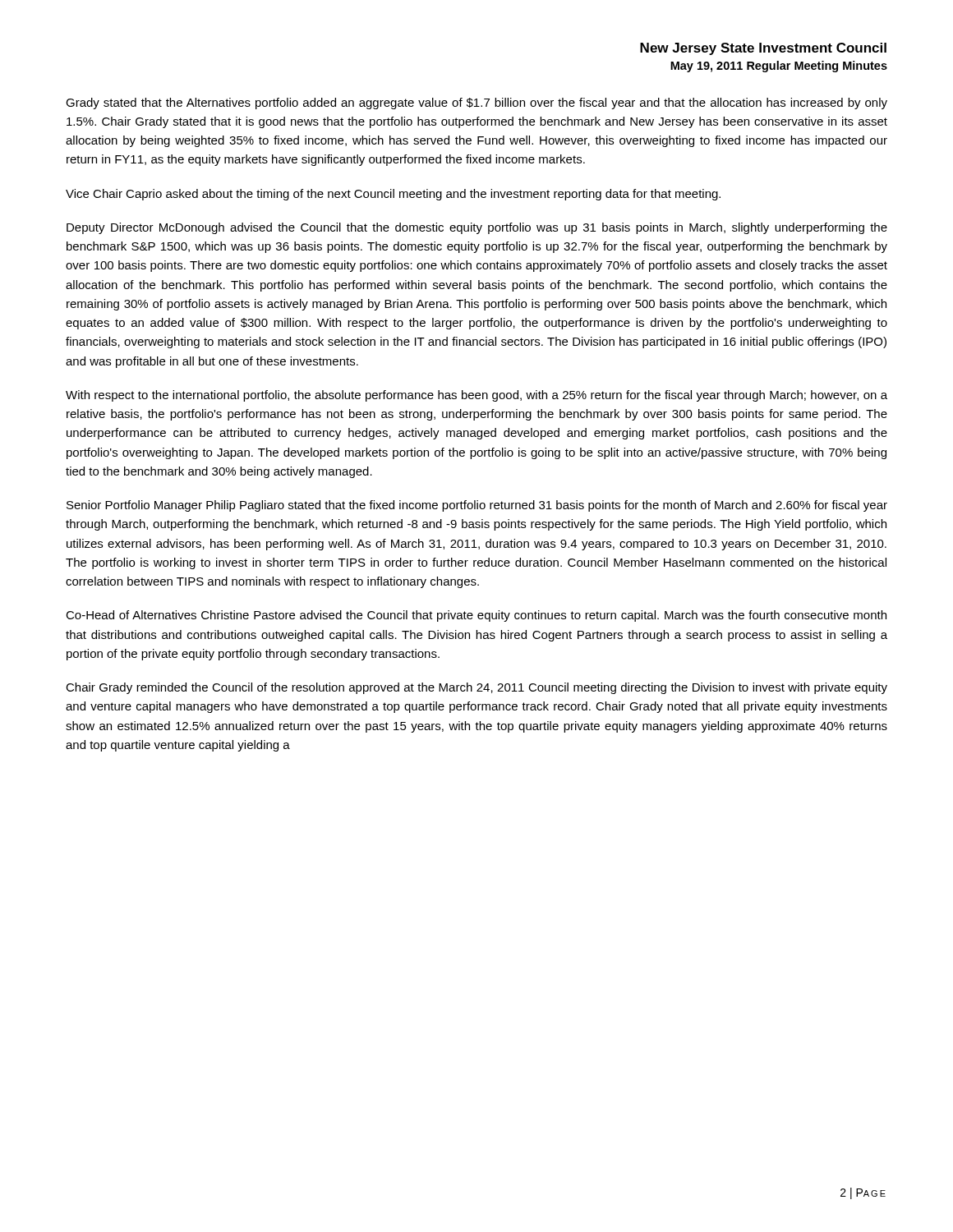This screenshot has height=1232, width=953.
Task: Point to the text starting "Vice Chair Caprio asked"
Action: [x=394, y=193]
